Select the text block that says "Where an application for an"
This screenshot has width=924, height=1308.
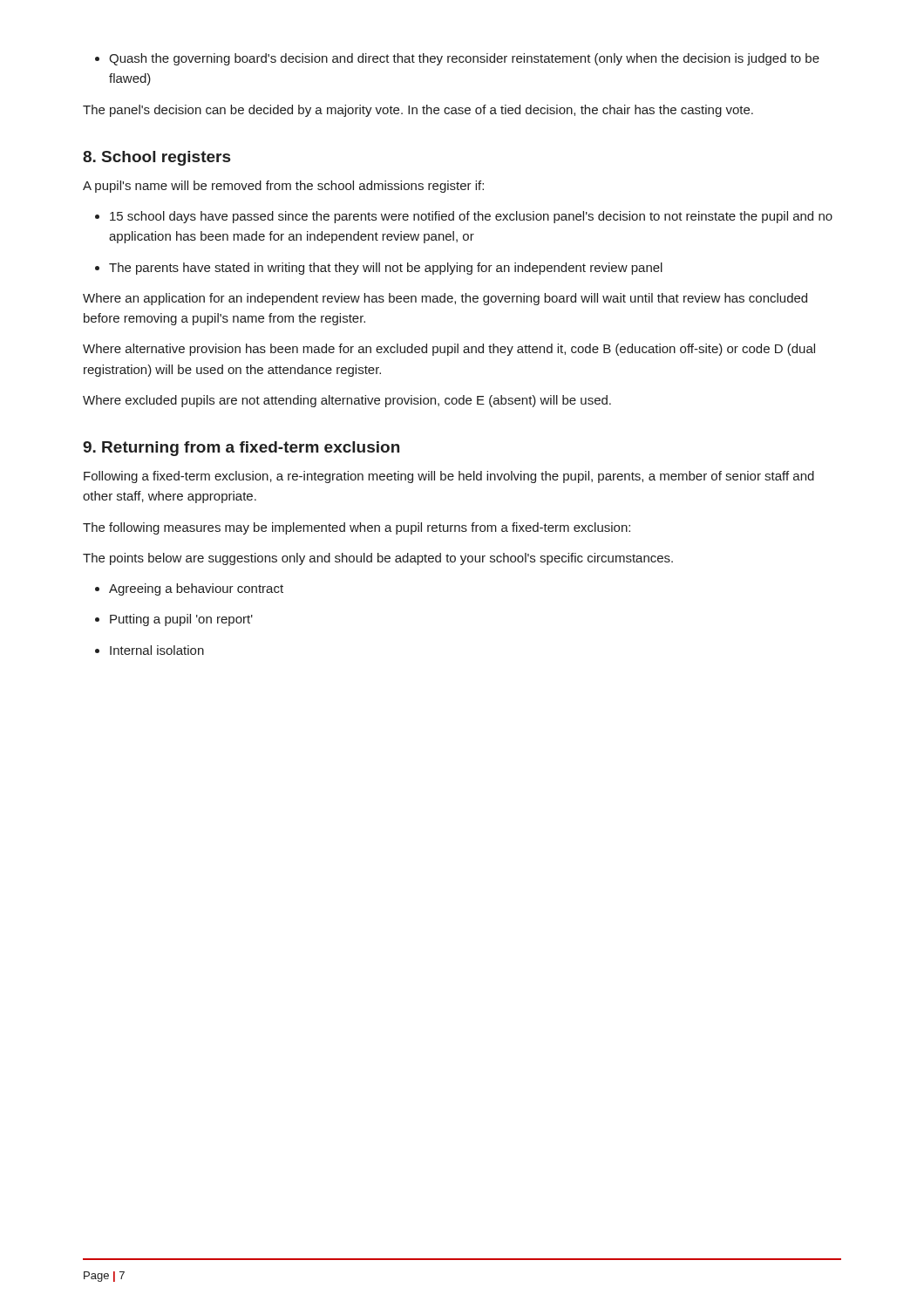(x=462, y=308)
